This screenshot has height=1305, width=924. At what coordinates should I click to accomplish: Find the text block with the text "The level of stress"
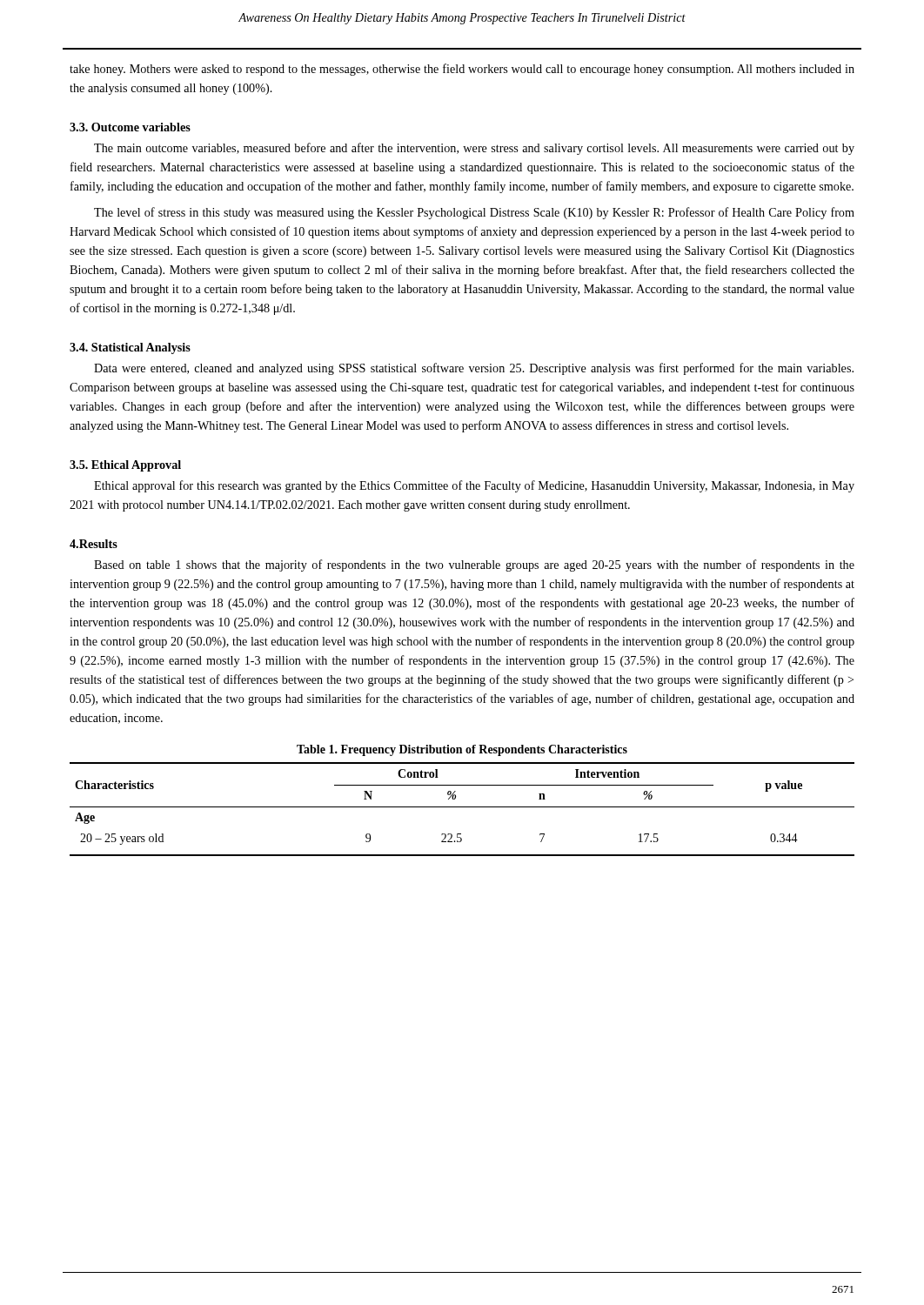click(462, 260)
